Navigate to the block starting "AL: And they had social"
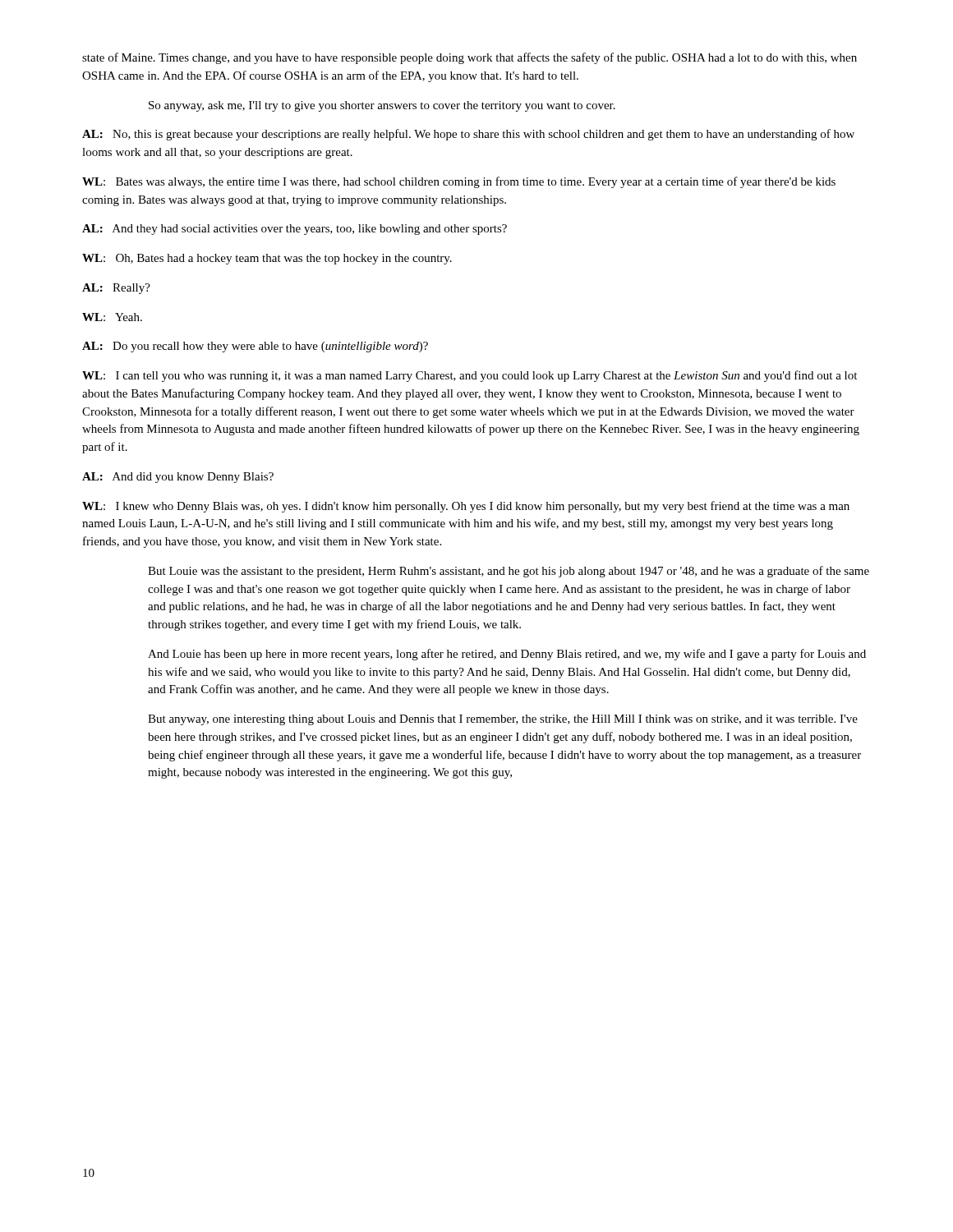953x1232 pixels. click(295, 229)
